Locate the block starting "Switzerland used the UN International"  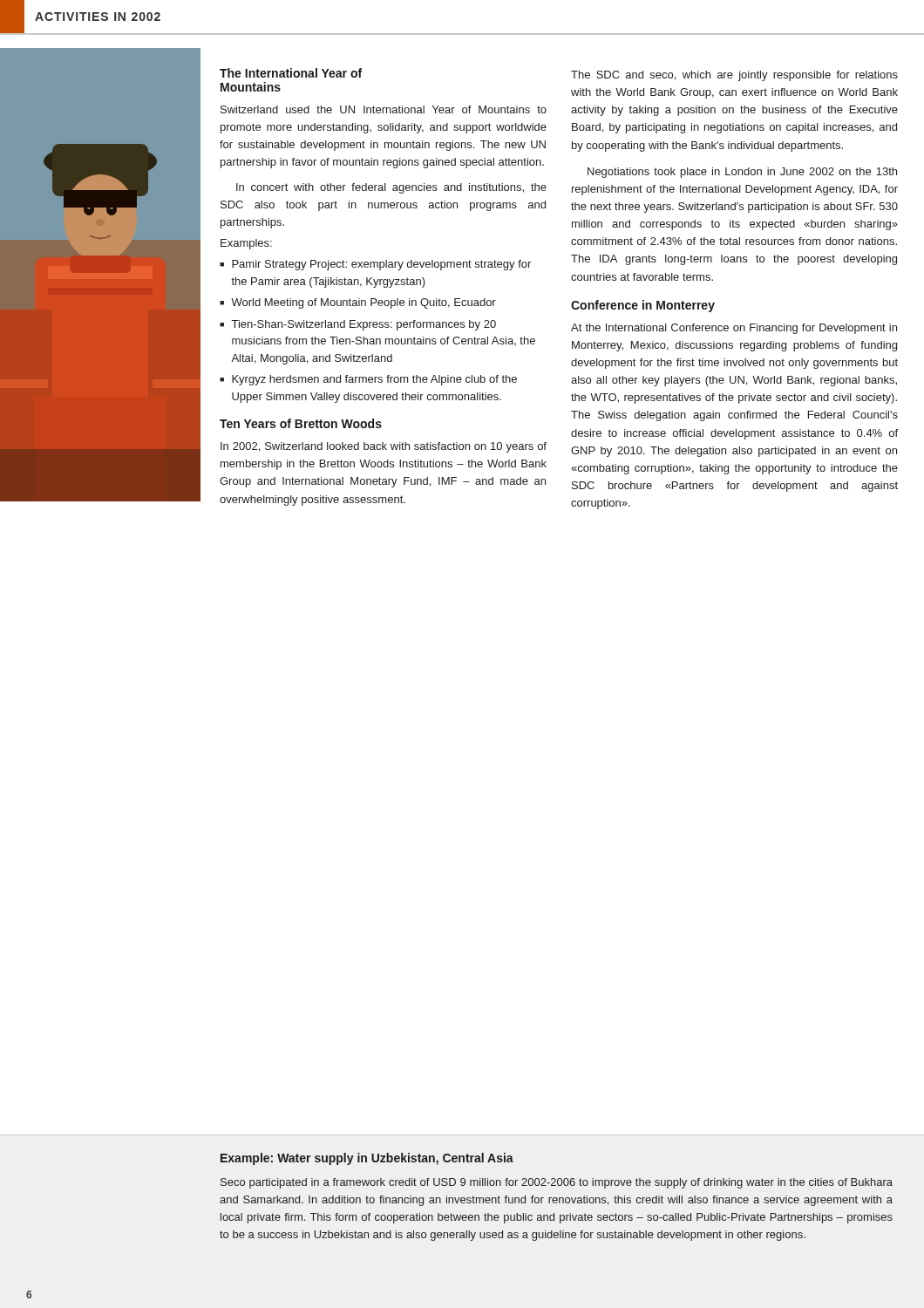(x=383, y=136)
